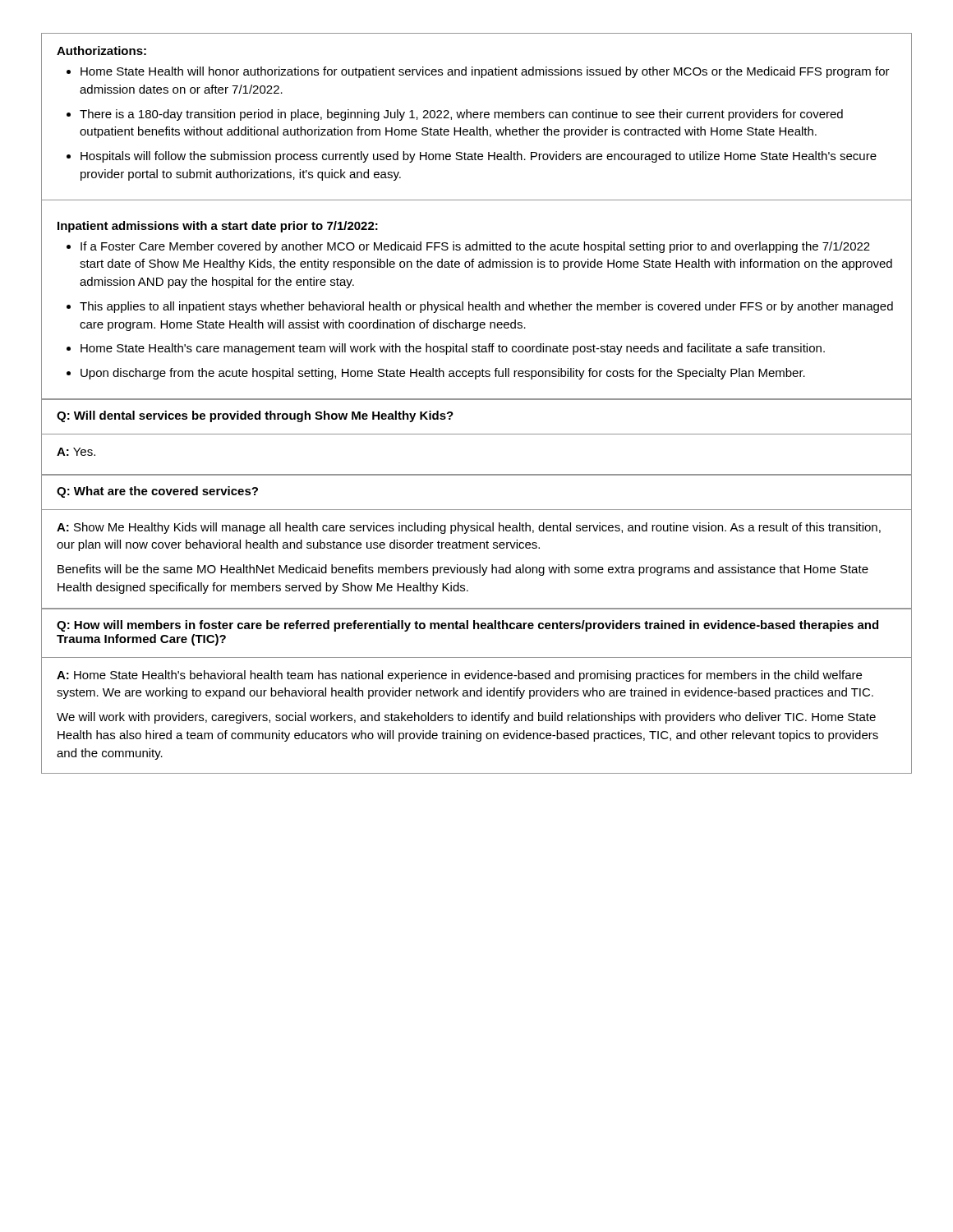
Task: Select the text block starting "If a Foster Care Member"
Action: point(486,263)
